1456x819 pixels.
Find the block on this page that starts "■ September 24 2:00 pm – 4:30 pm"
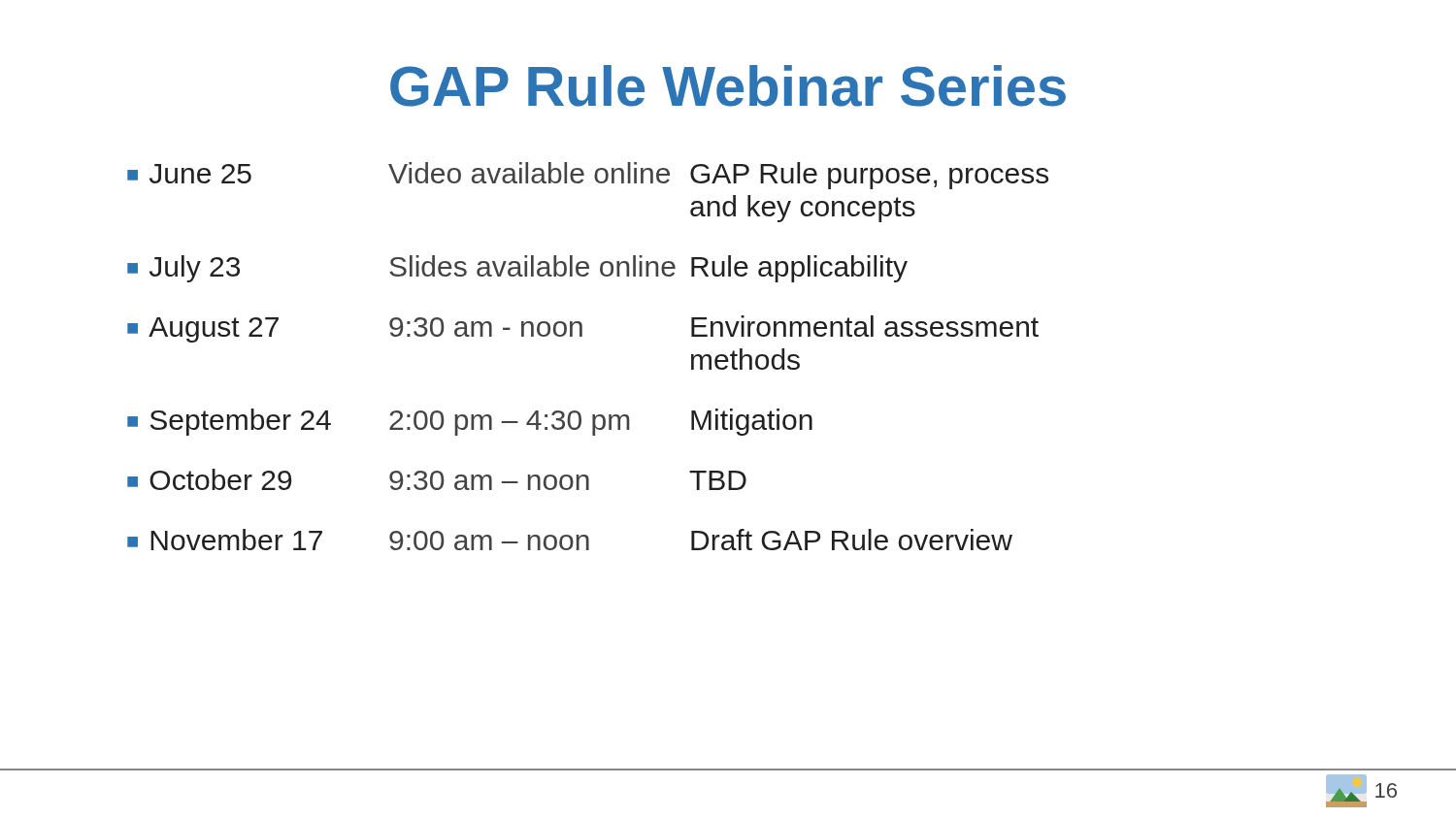pyautogui.click(x=631, y=420)
